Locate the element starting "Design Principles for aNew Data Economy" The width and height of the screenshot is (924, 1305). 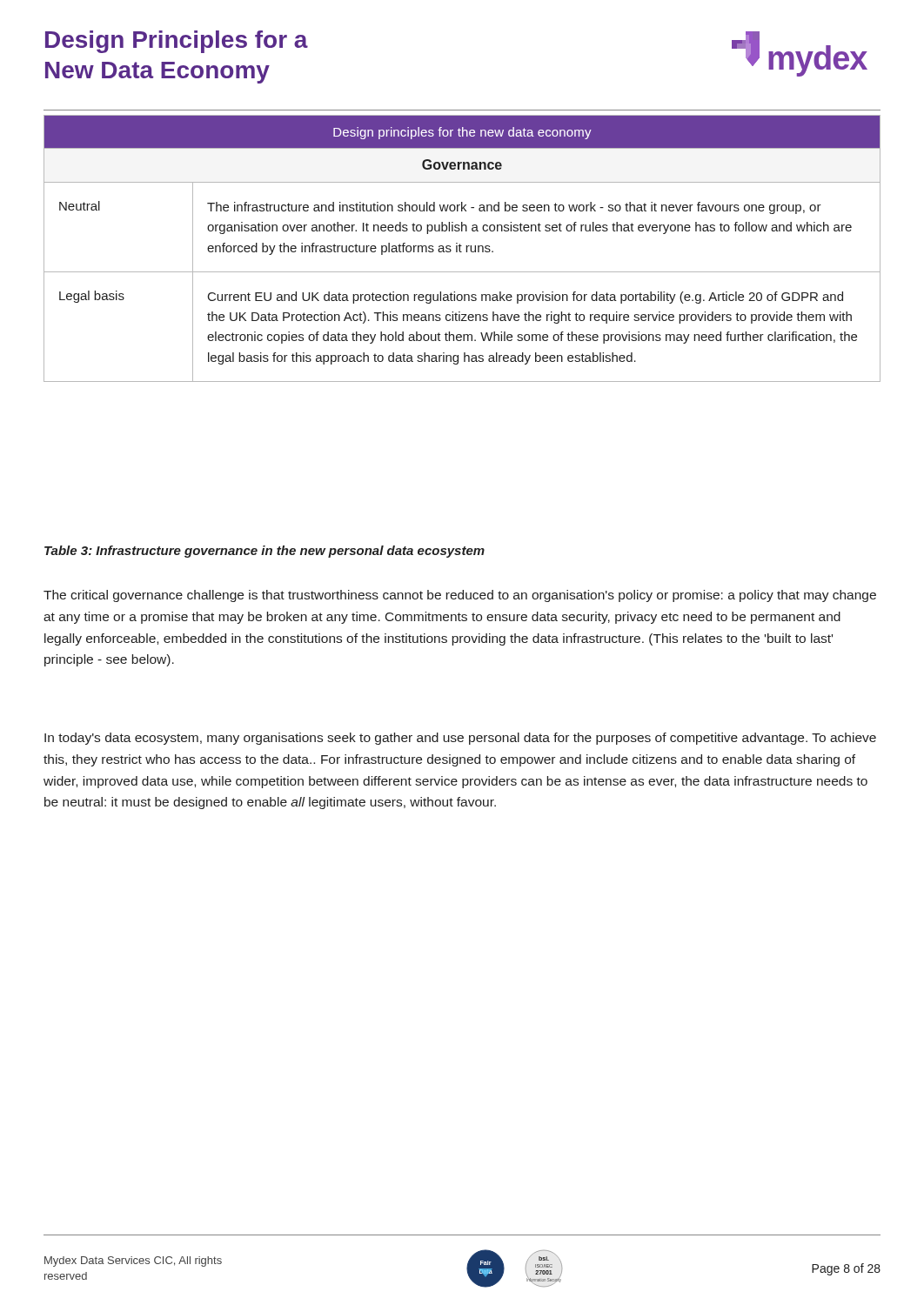tap(176, 55)
